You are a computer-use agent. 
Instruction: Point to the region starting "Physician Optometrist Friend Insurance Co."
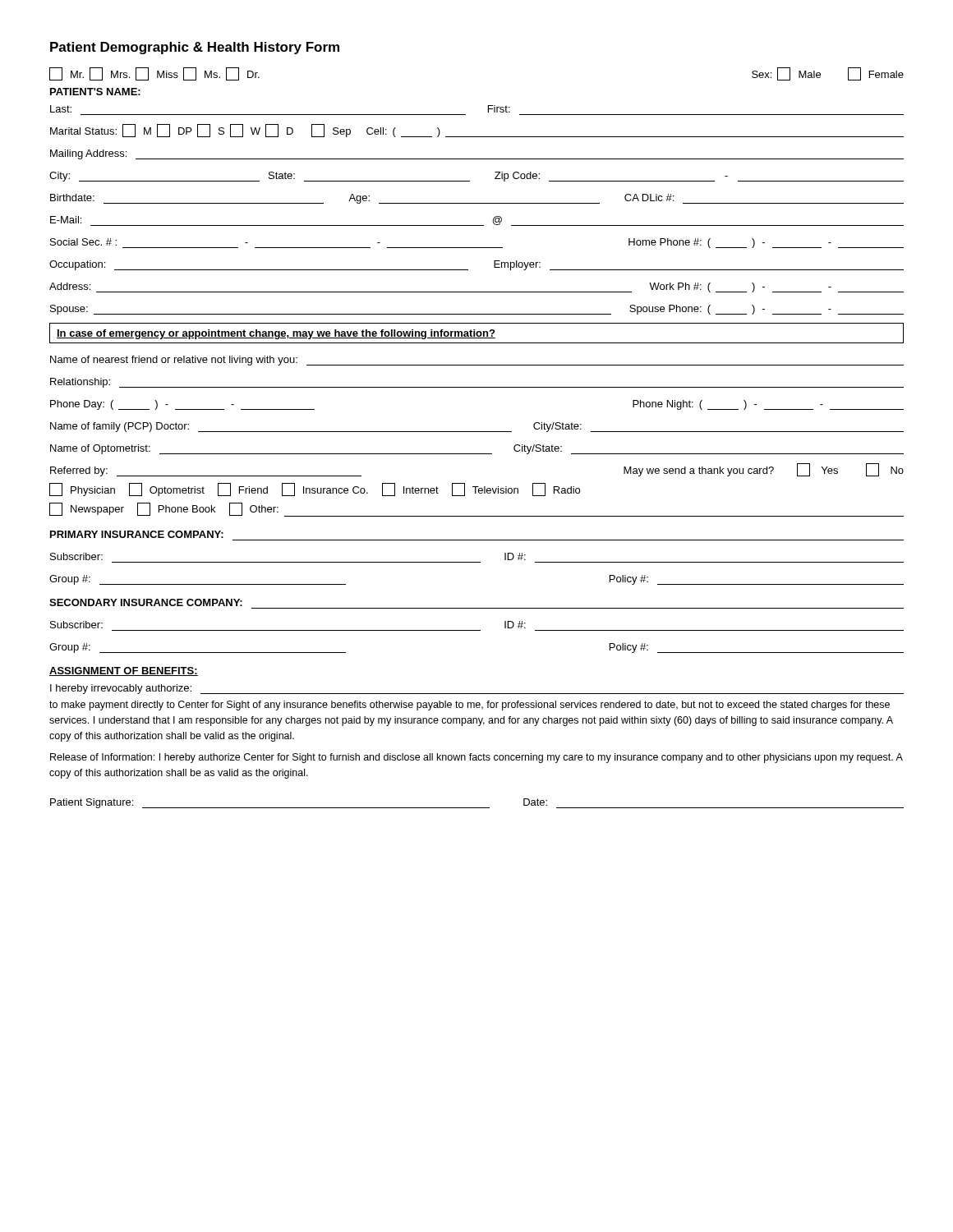[x=315, y=490]
